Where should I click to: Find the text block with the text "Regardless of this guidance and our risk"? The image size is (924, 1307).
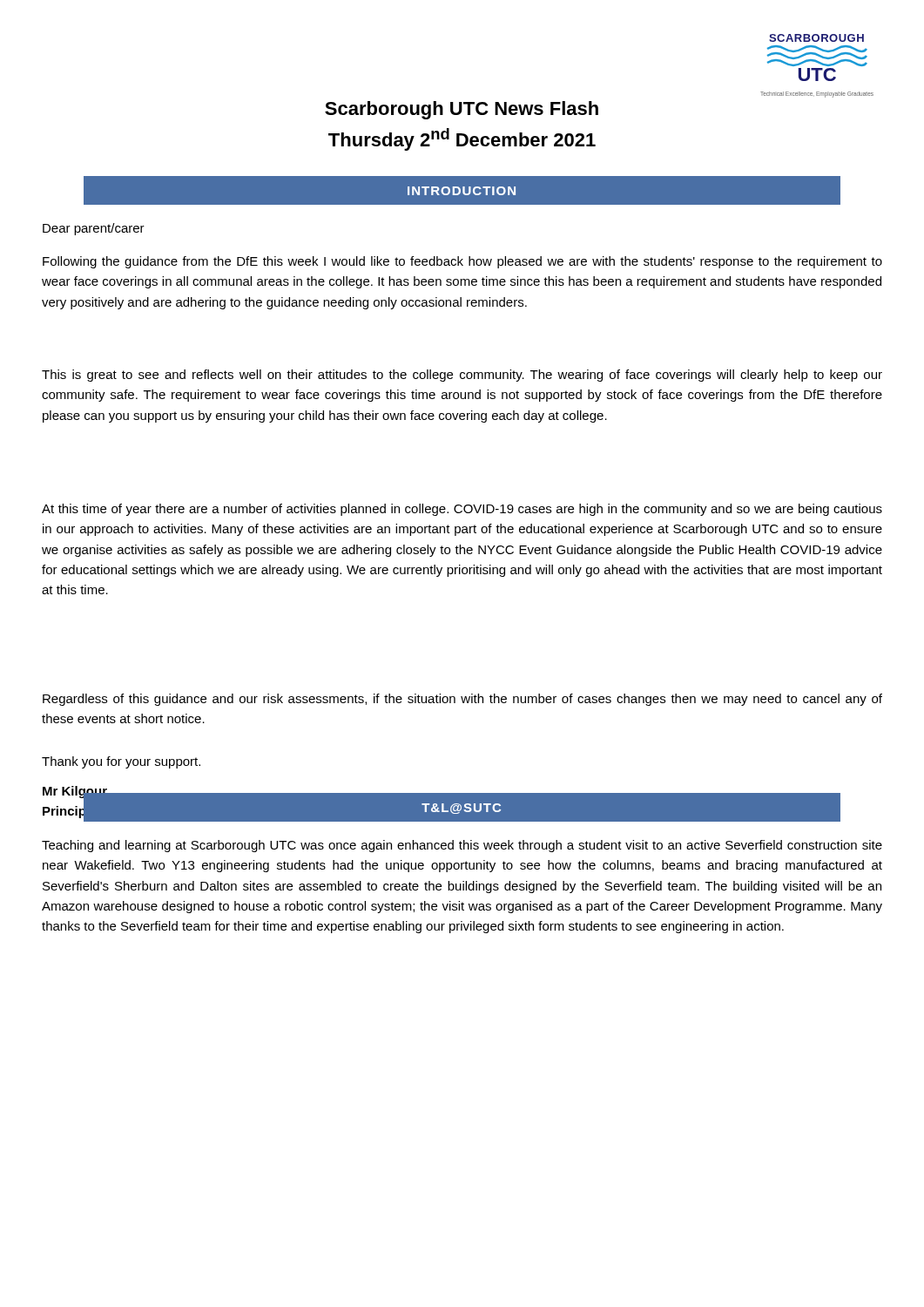click(462, 709)
